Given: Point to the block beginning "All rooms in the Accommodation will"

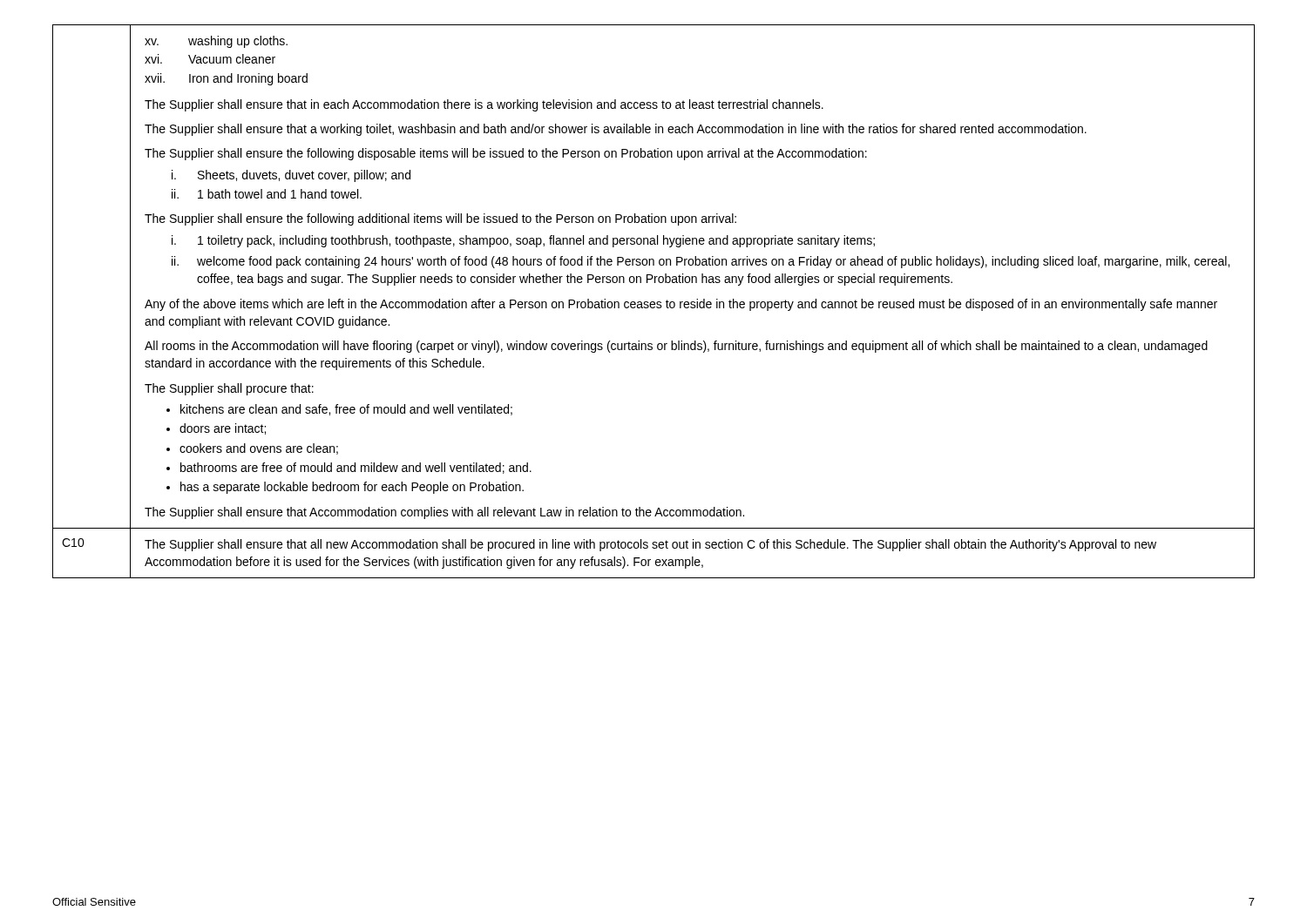Looking at the screenshot, I should (x=676, y=355).
